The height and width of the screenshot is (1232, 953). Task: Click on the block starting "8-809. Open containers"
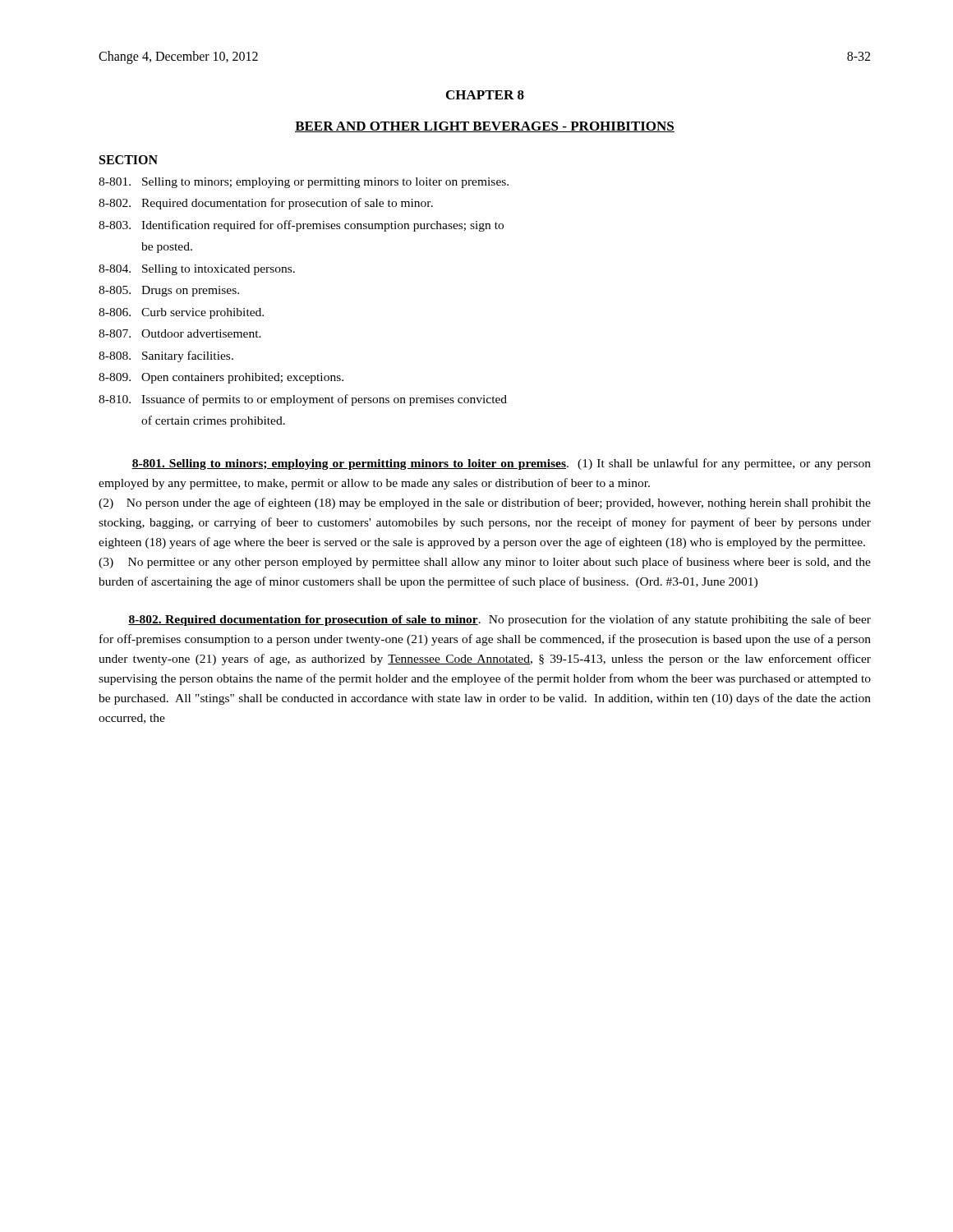point(221,378)
